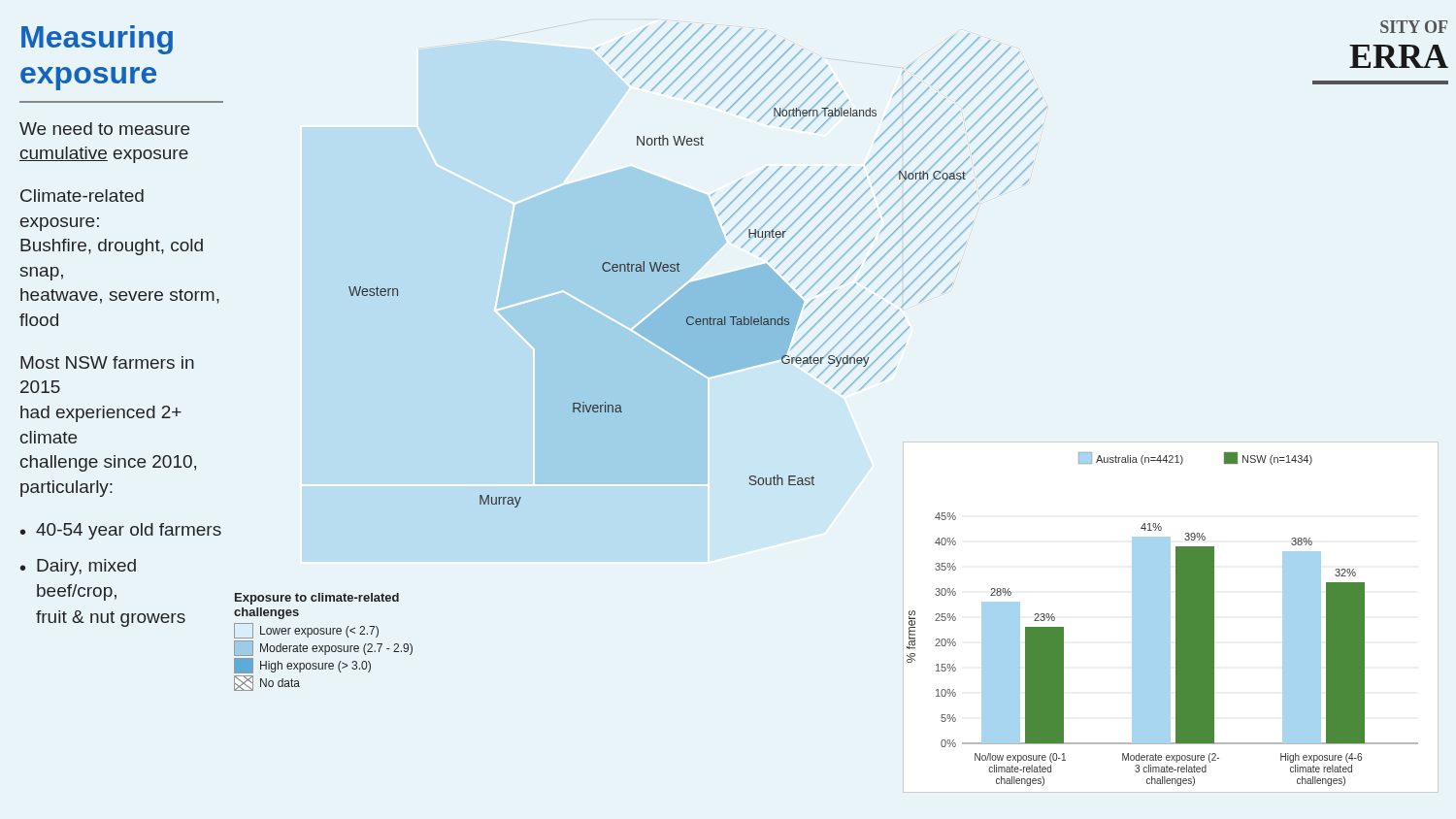Select the caption
The width and height of the screenshot is (1456, 819).
(336, 640)
